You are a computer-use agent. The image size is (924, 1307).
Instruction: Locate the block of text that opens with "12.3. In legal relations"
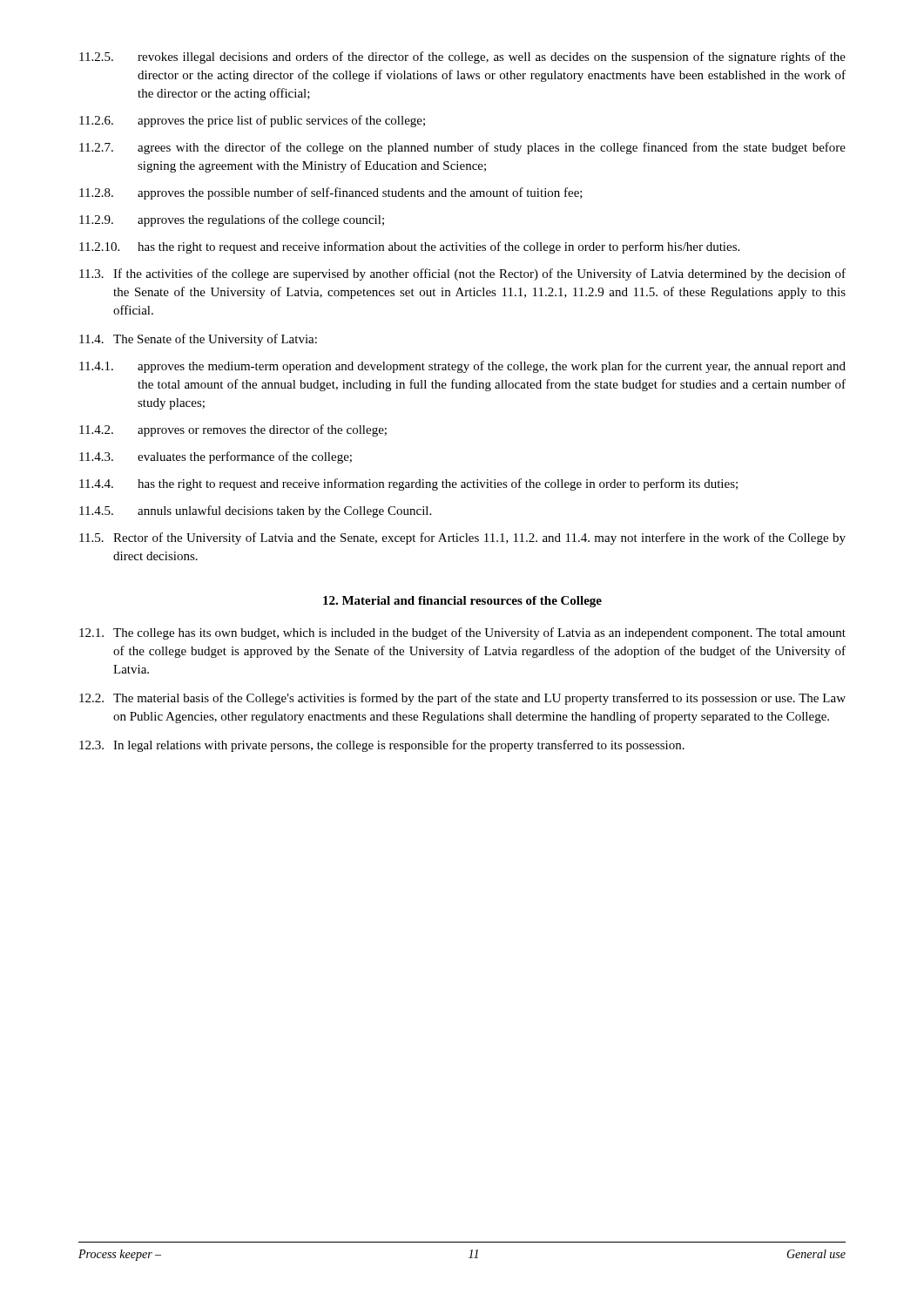(x=462, y=745)
